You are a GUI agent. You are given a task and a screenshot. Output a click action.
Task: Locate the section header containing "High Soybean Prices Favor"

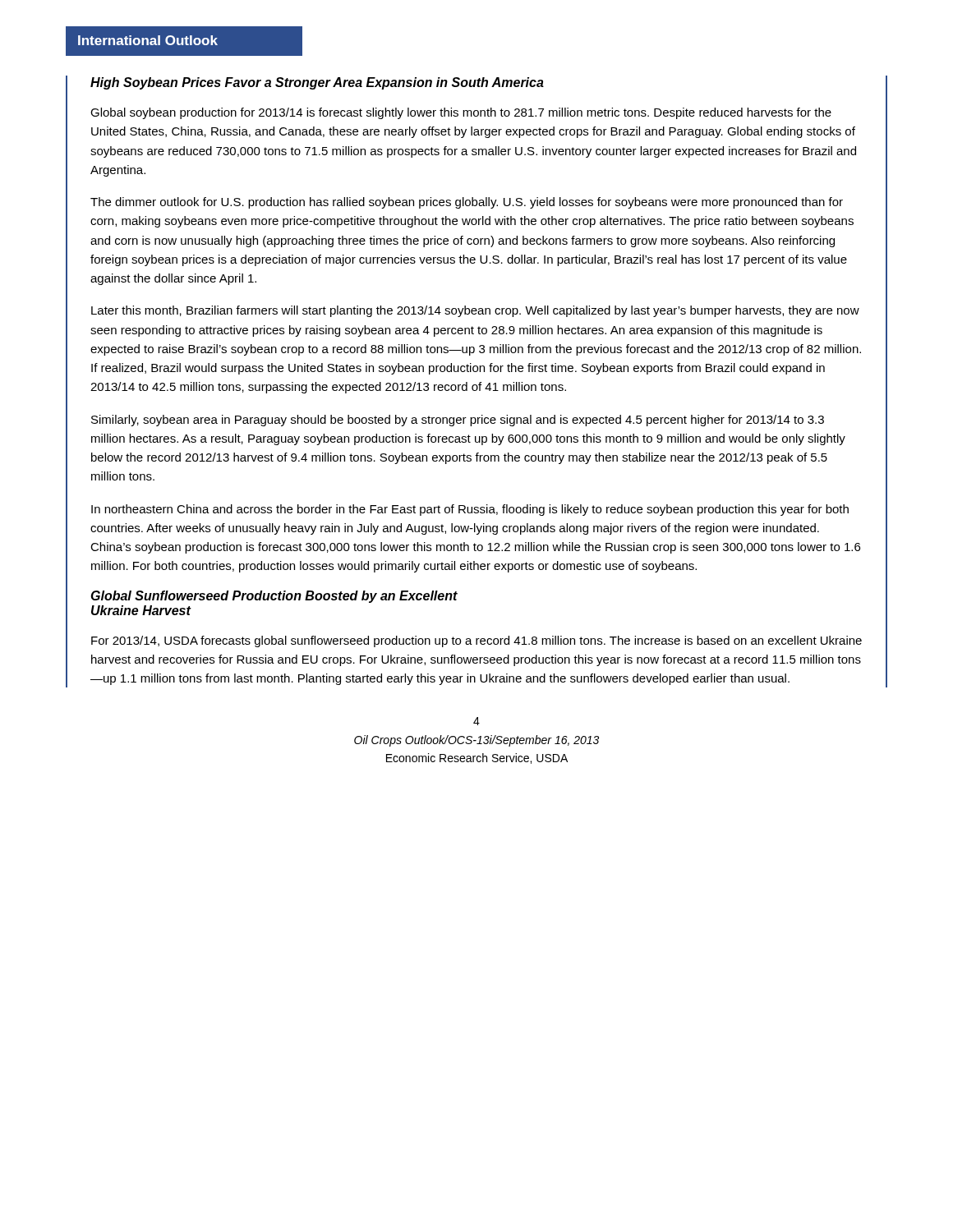click(x=476, y=83)
